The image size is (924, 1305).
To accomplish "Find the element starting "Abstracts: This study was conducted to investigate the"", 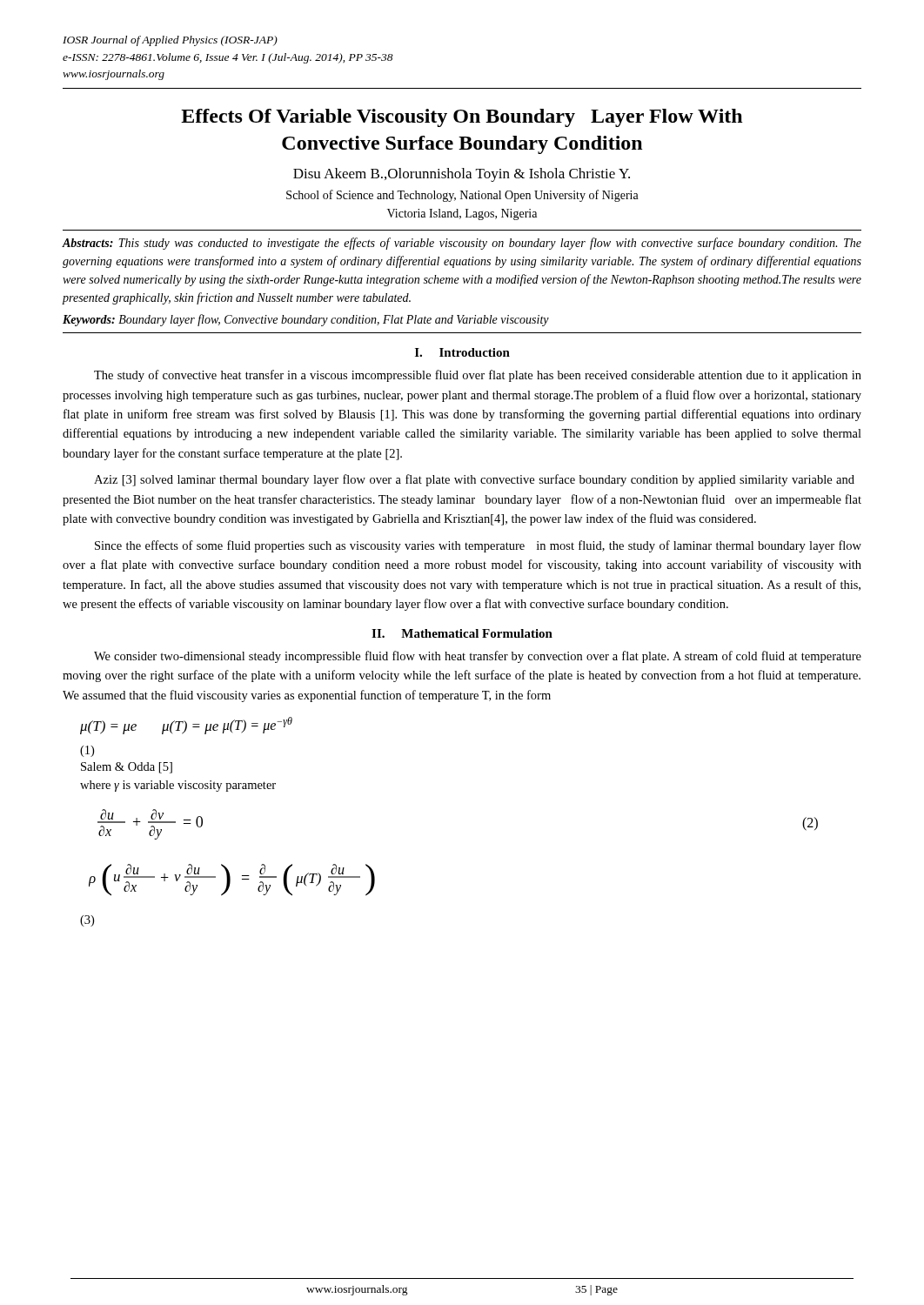I will (462, 281).
